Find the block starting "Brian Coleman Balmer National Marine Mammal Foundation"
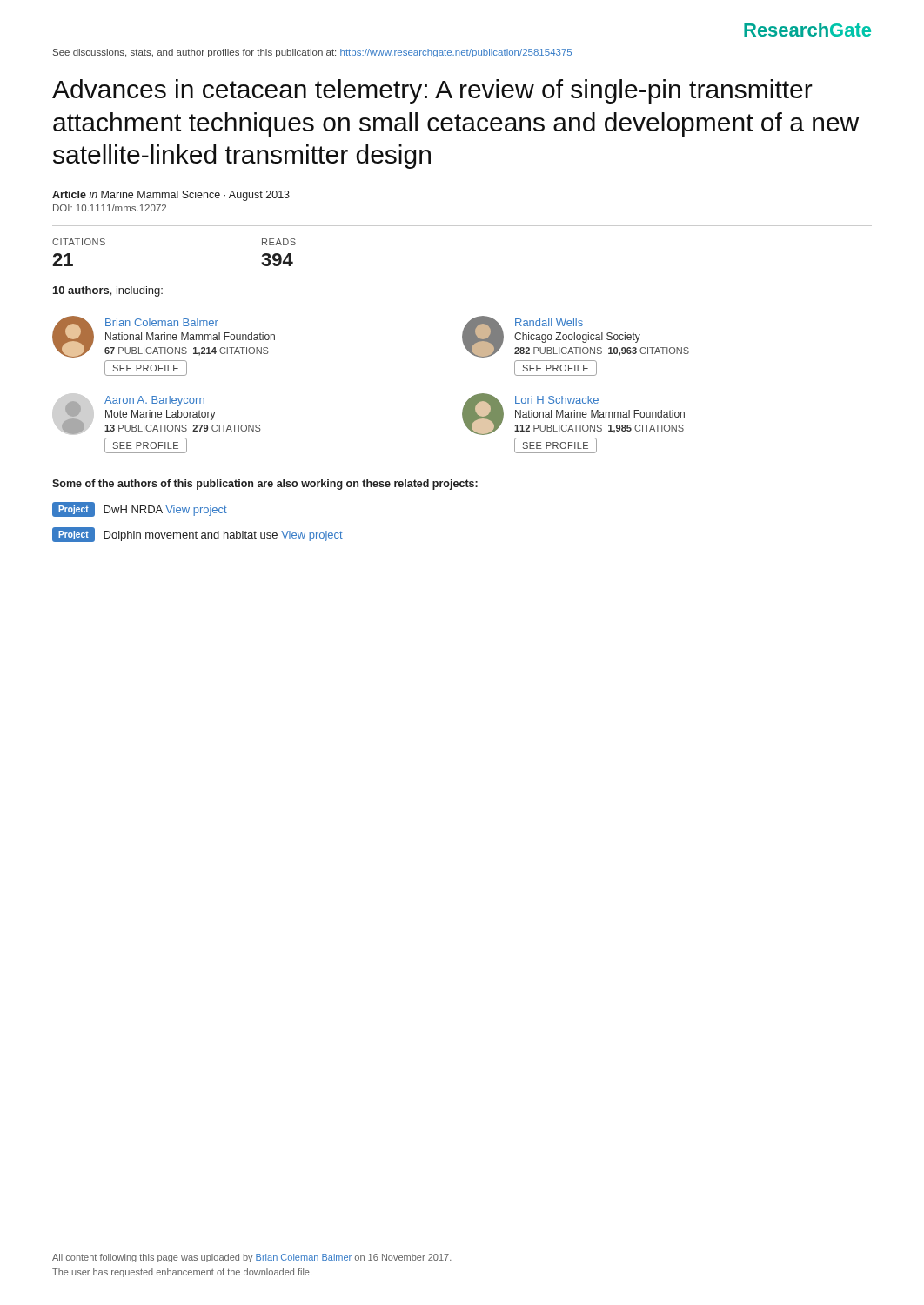Viewport: 924px width, 1305px height. (x=253, y=345)
